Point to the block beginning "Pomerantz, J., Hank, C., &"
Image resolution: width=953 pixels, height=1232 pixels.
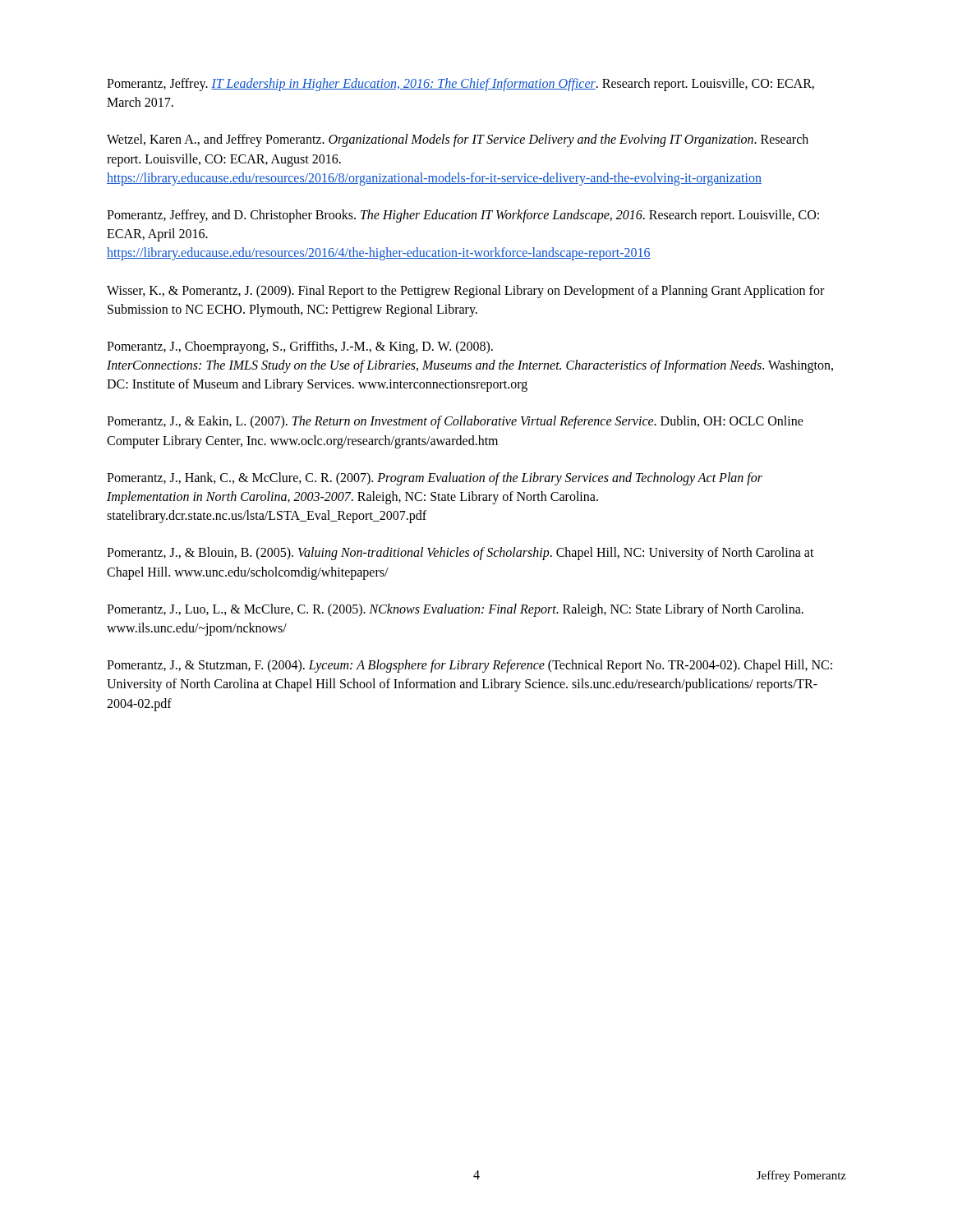[435, 496]
